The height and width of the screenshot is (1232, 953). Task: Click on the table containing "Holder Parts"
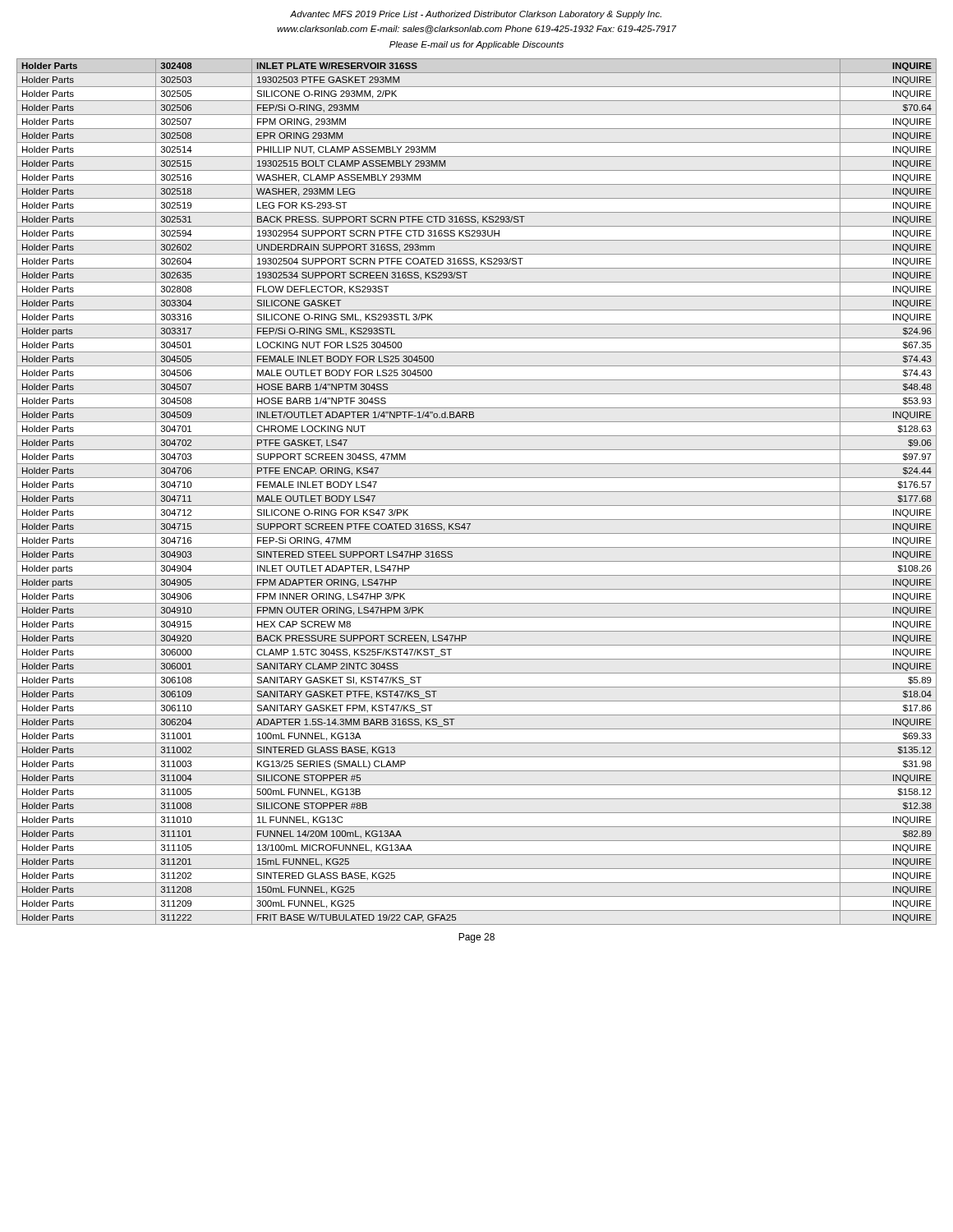[x=476, y=492]
